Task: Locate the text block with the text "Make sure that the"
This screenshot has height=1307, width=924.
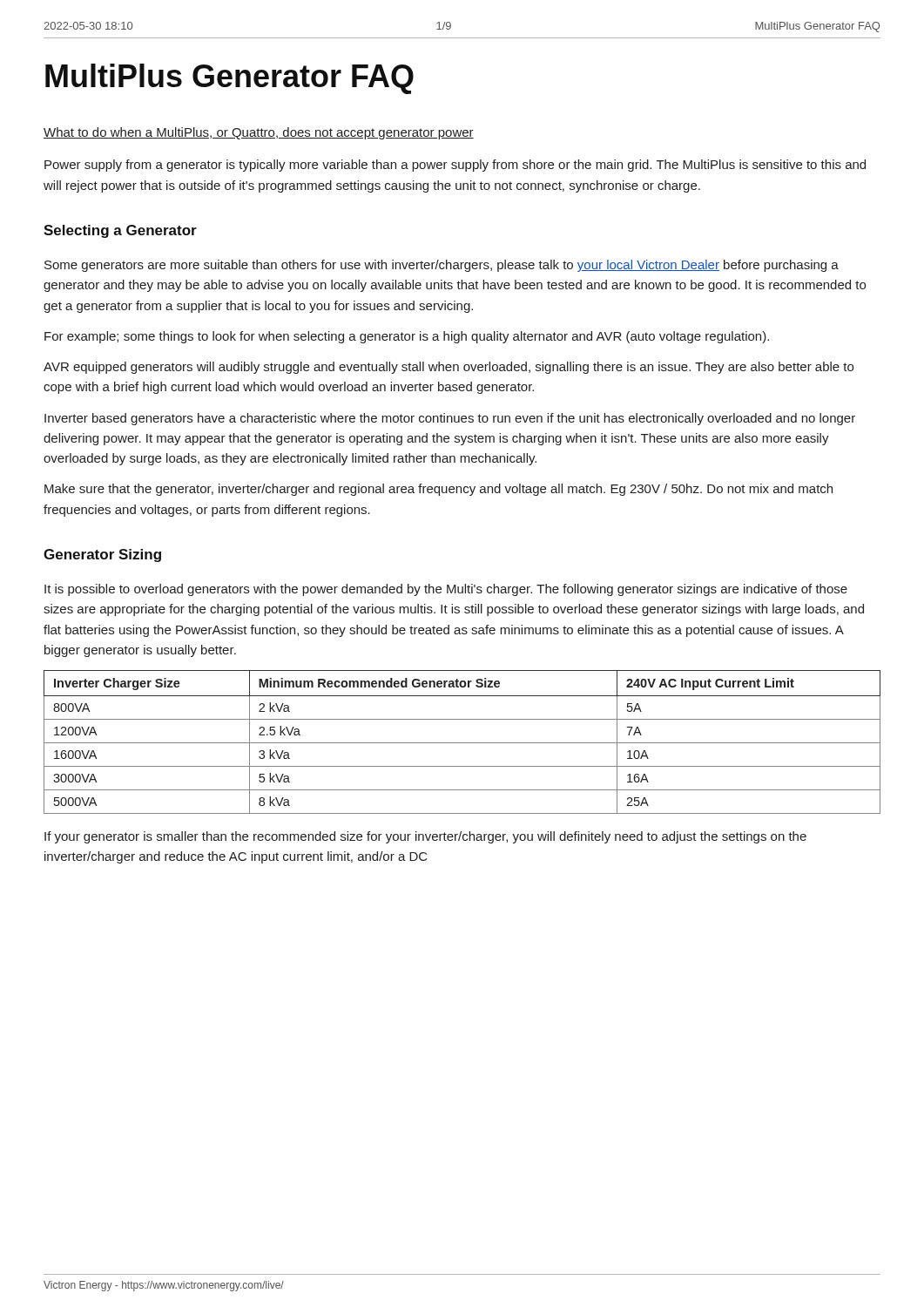Action: click(x=462, y=499)
